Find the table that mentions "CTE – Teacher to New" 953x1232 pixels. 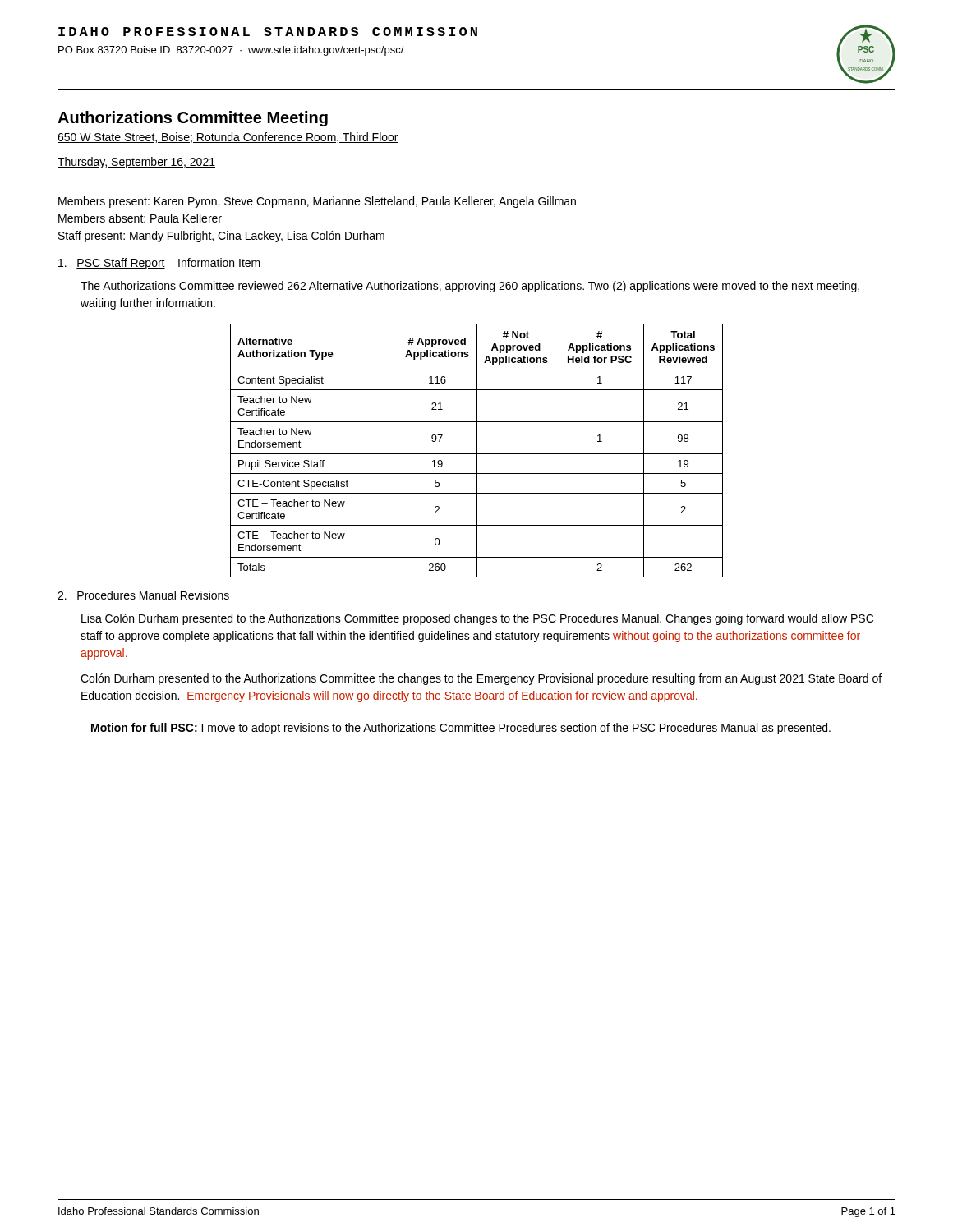(476, 451)
